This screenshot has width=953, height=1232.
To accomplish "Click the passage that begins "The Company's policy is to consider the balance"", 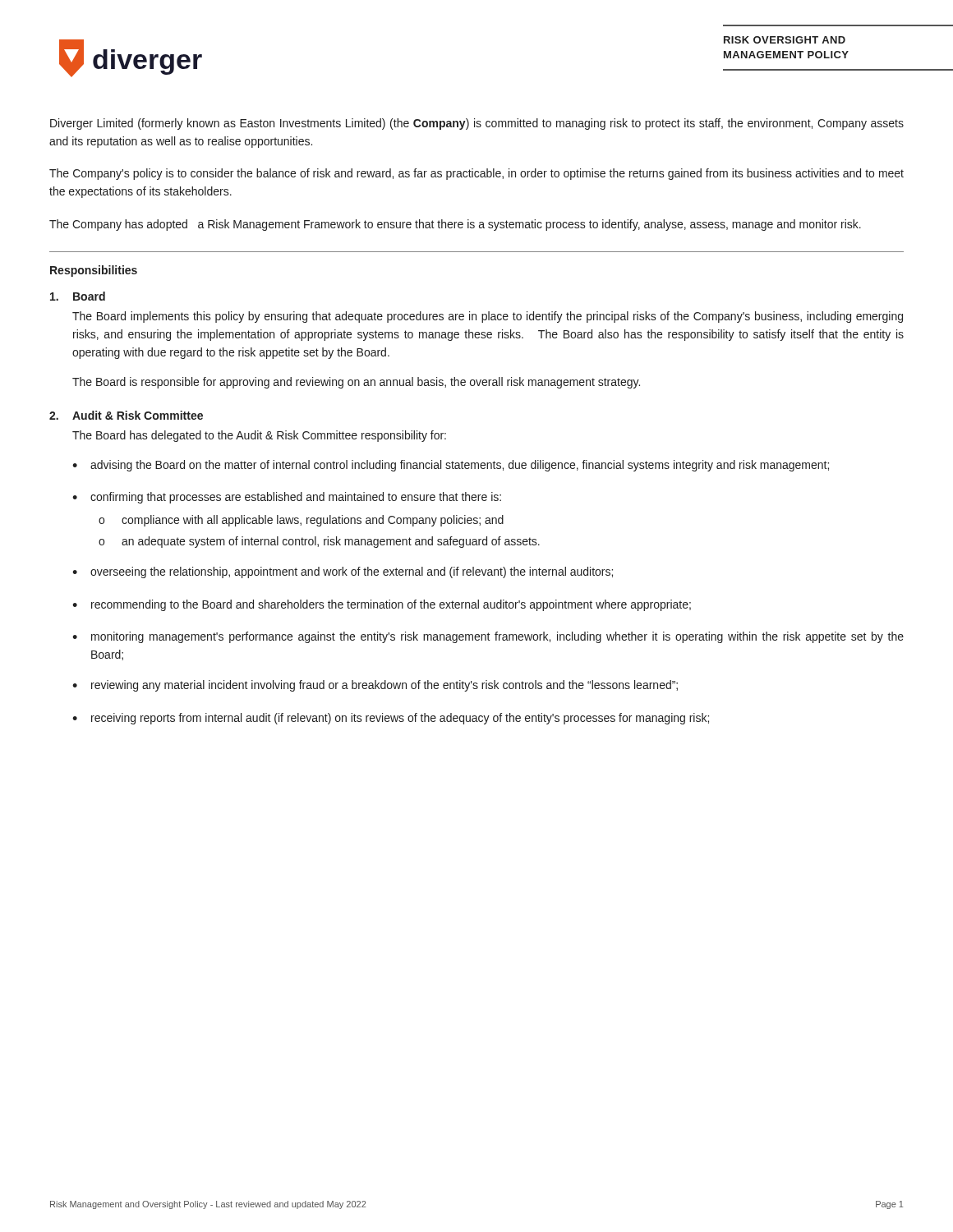I will coord(476,183).
